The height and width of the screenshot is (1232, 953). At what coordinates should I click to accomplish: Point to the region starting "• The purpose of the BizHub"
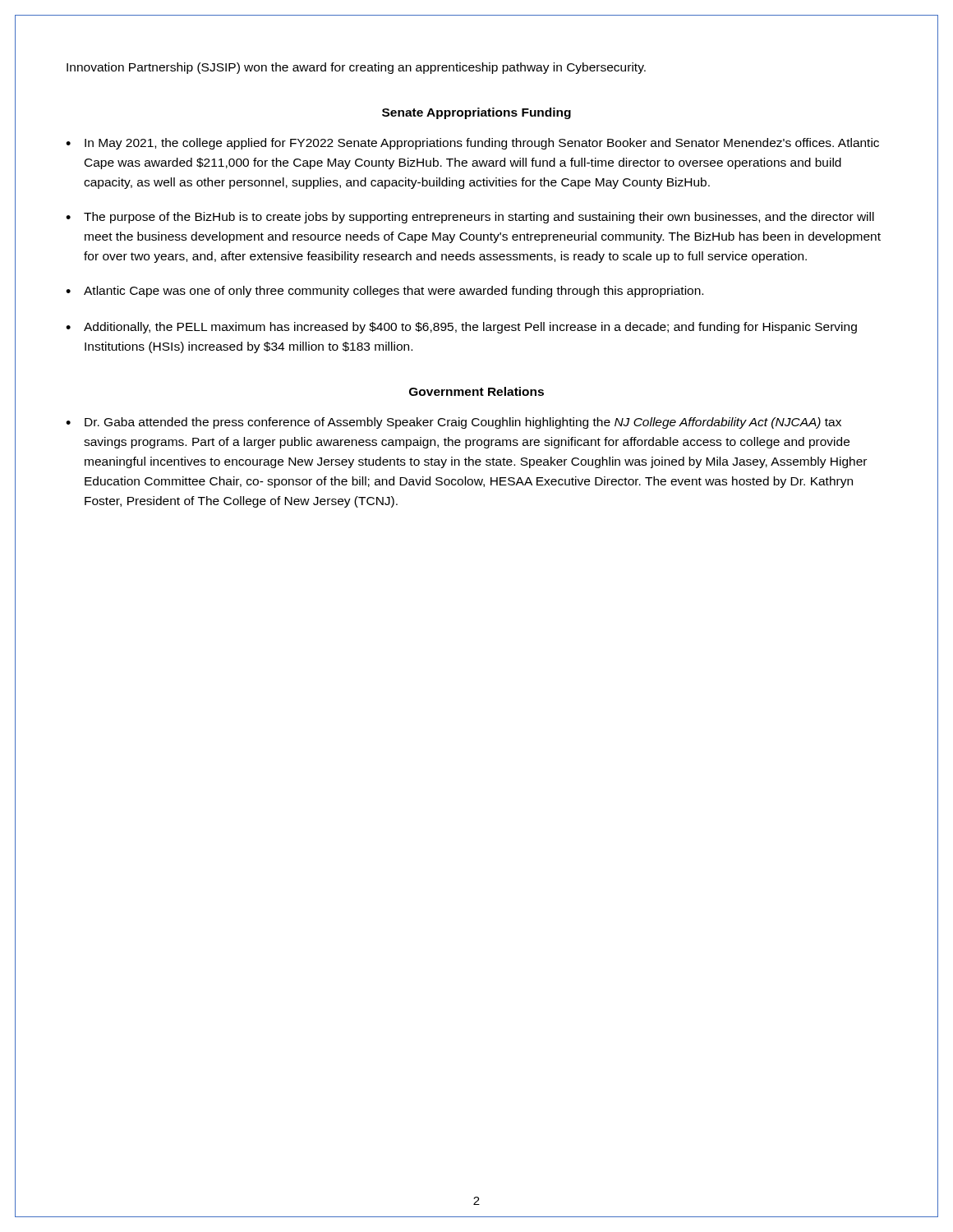(476, 237)
